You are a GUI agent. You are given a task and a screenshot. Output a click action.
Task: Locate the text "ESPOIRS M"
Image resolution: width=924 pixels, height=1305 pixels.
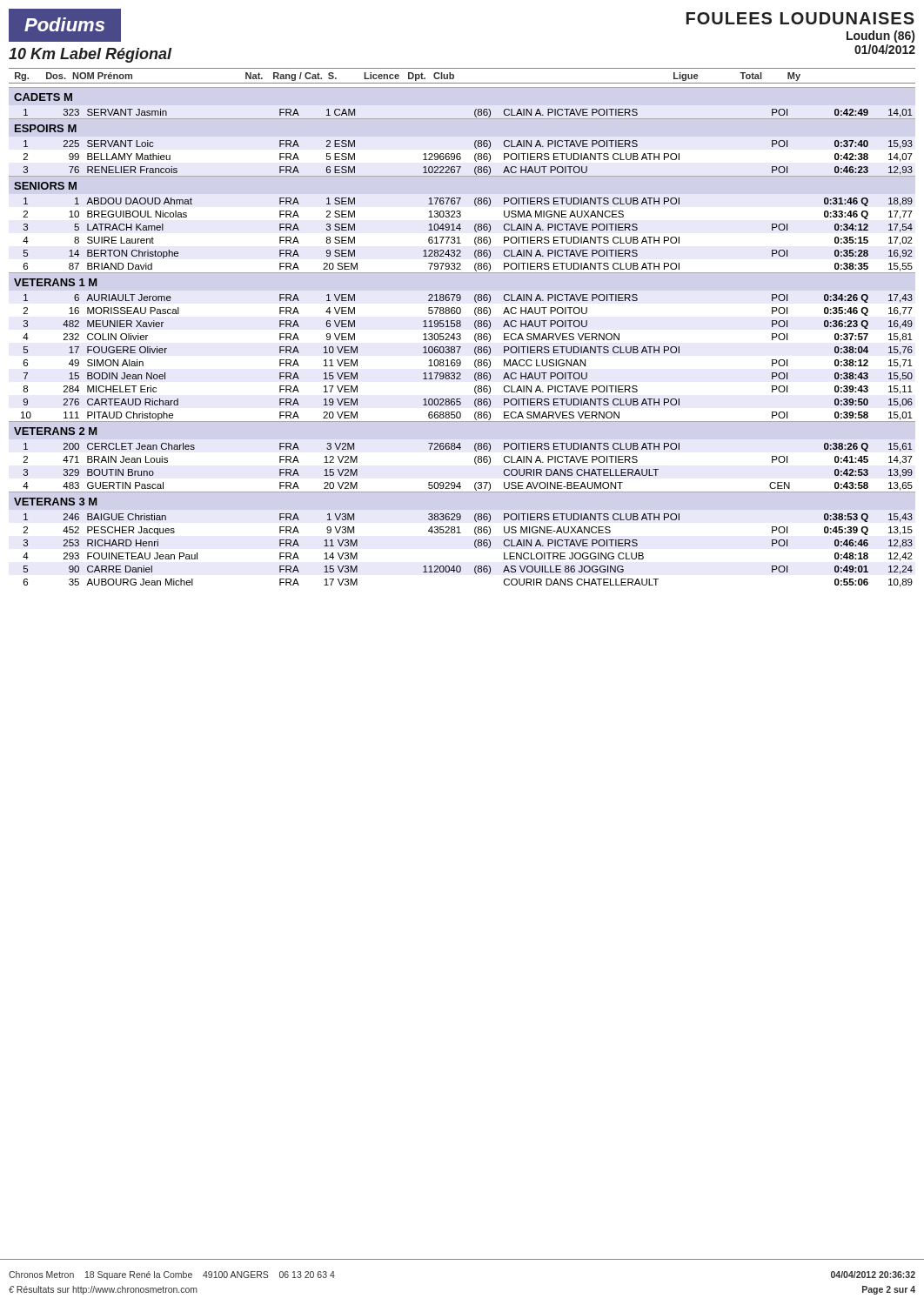coord(45,128)
